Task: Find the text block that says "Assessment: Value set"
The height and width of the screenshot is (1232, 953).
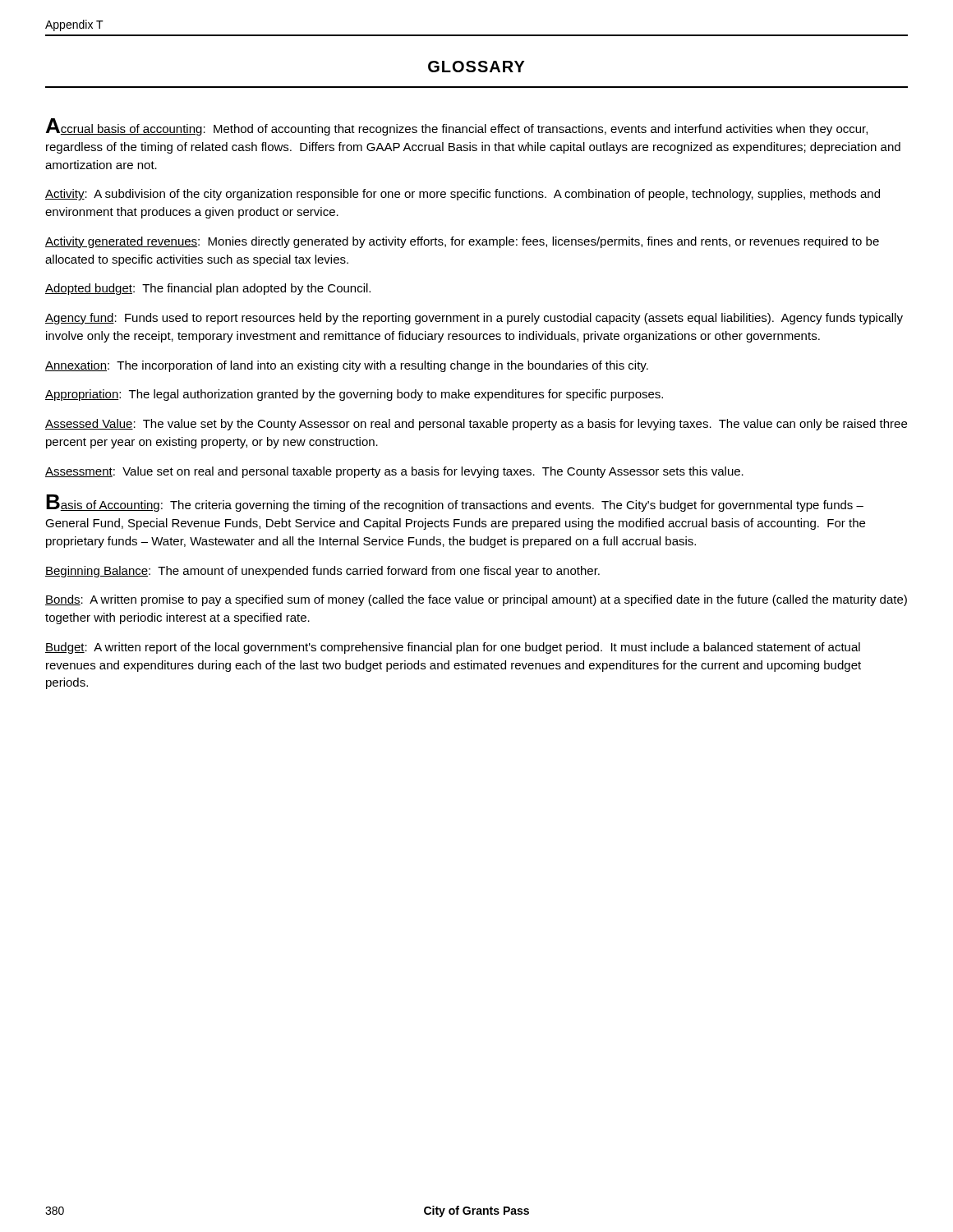Action: pyautogui.click(x=395, y=471)
